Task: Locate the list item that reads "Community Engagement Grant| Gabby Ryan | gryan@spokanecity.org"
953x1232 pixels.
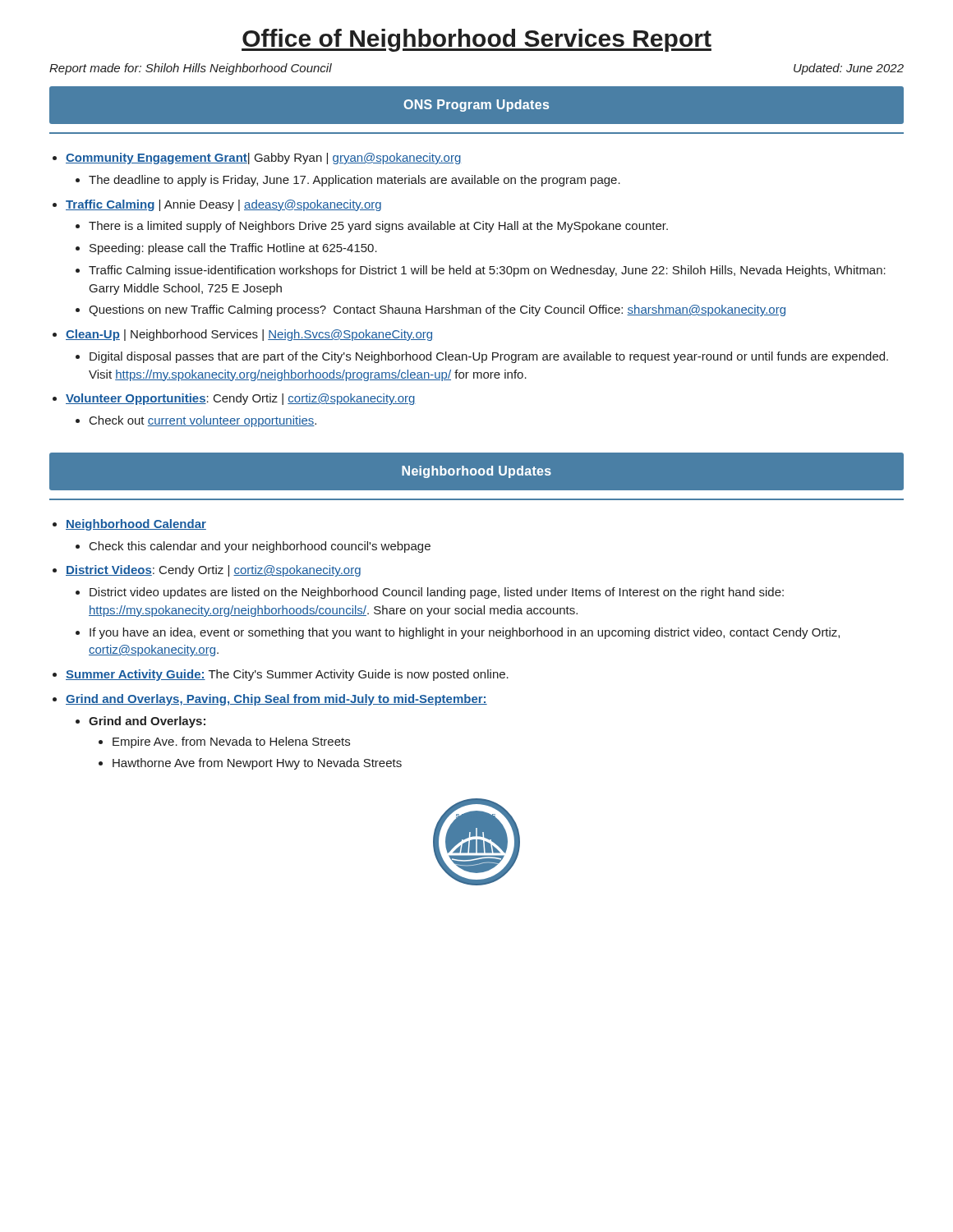Action: pos(485,169)
